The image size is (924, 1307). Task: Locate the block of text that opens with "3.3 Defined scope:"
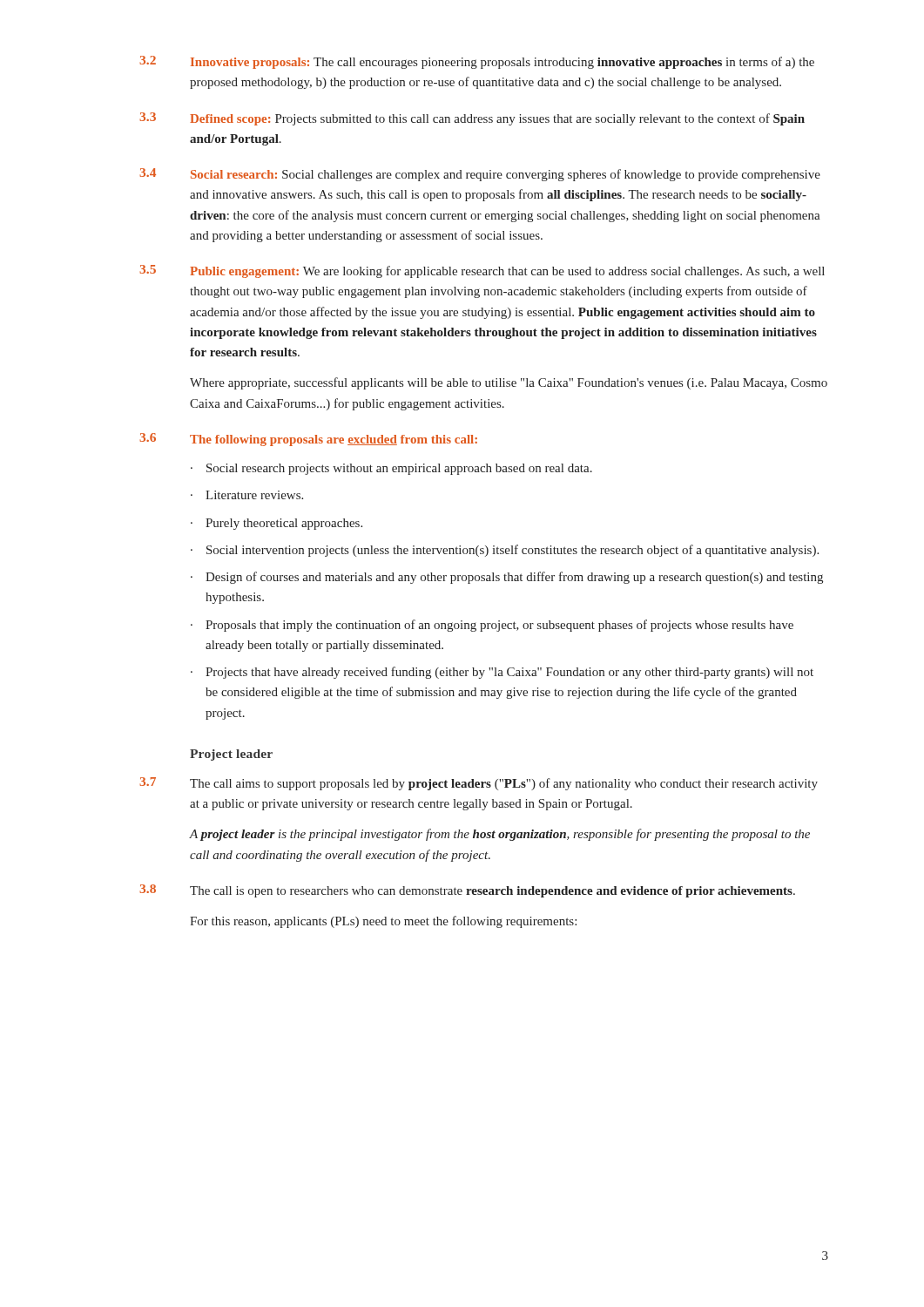coord(484,129)
